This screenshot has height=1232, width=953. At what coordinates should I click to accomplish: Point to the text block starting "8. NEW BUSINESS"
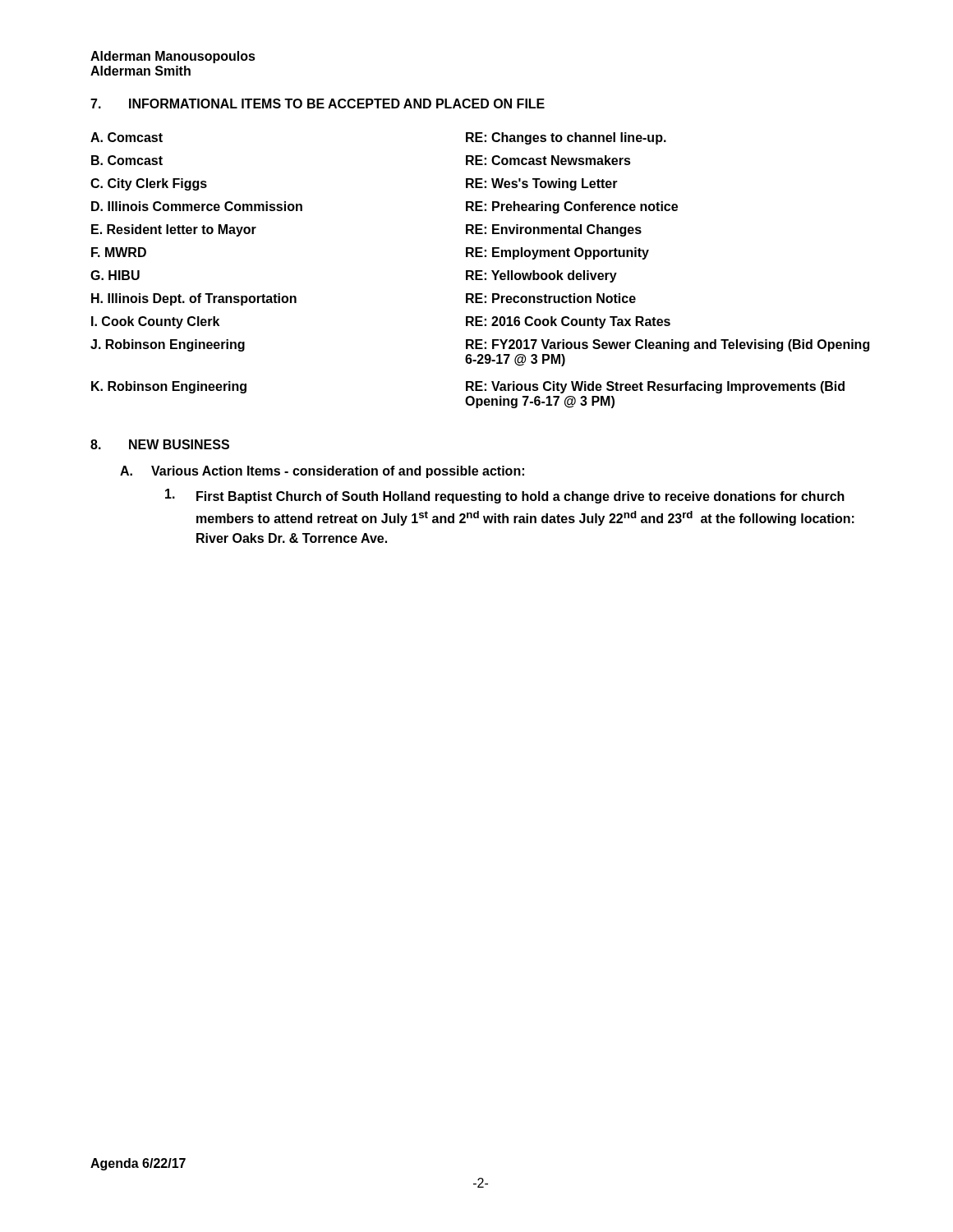pos(160,445)
